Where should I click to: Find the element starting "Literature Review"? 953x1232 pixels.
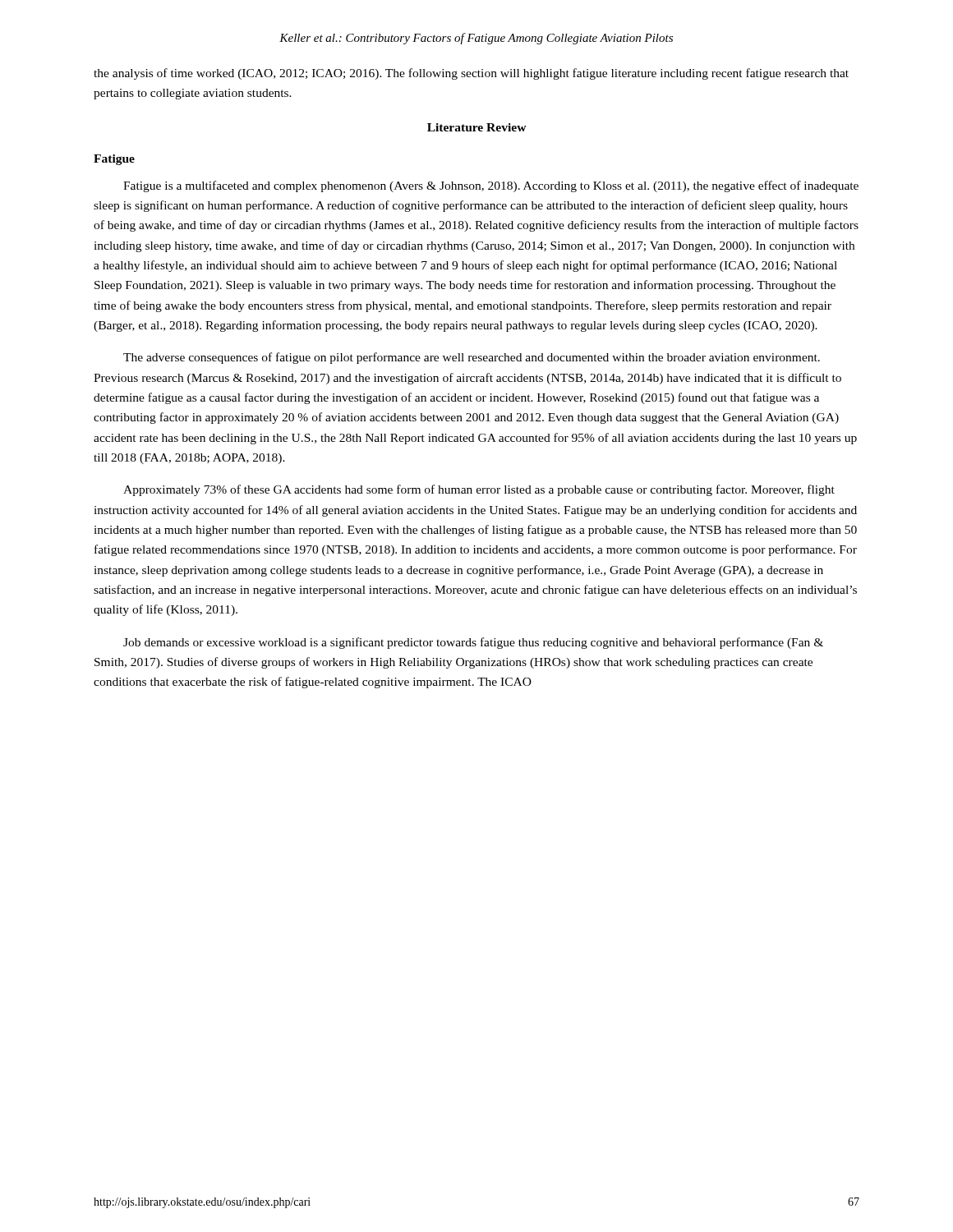pos(476,127)
